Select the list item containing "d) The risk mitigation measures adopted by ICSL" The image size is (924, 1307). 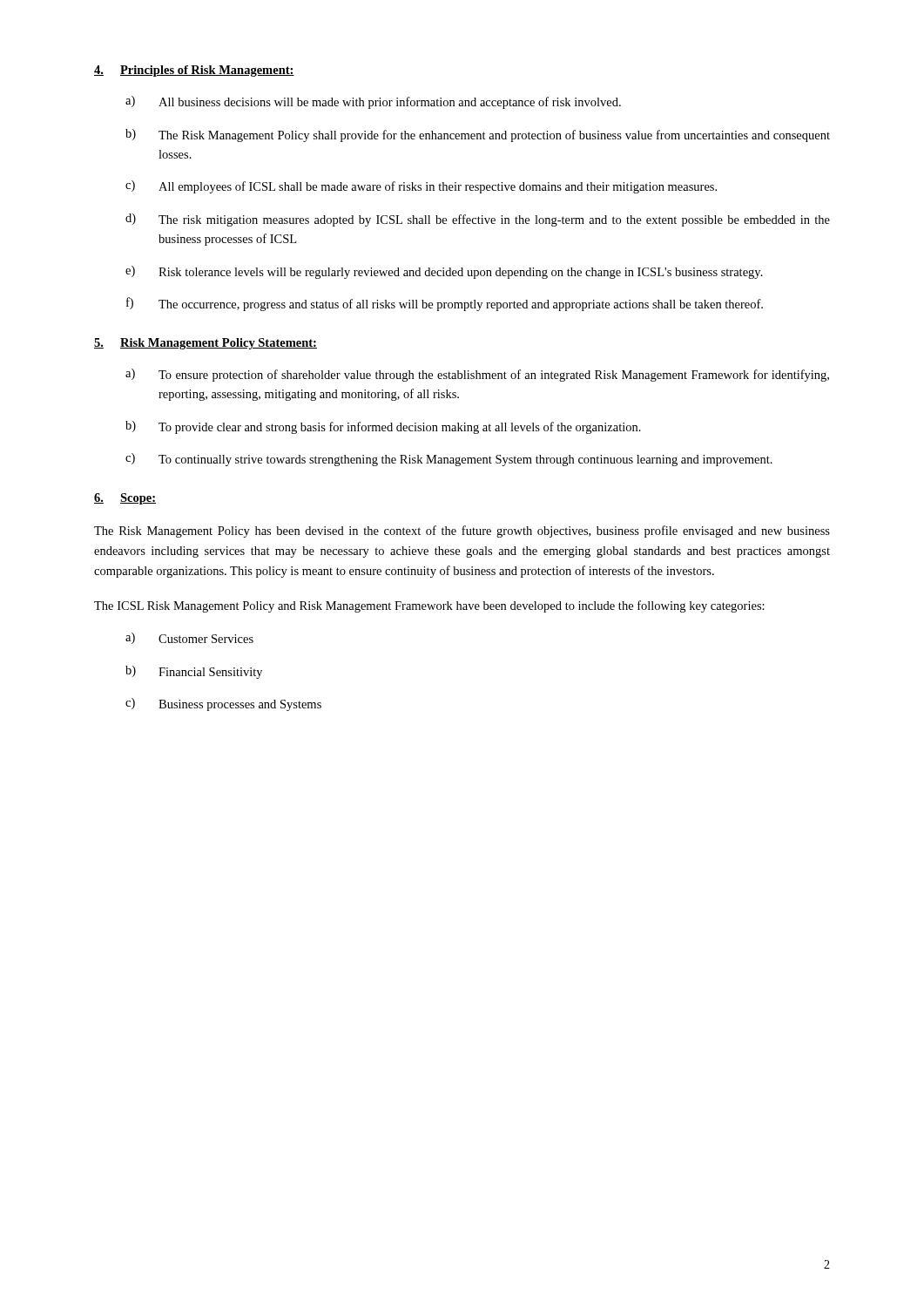click(x=478, y=230)
